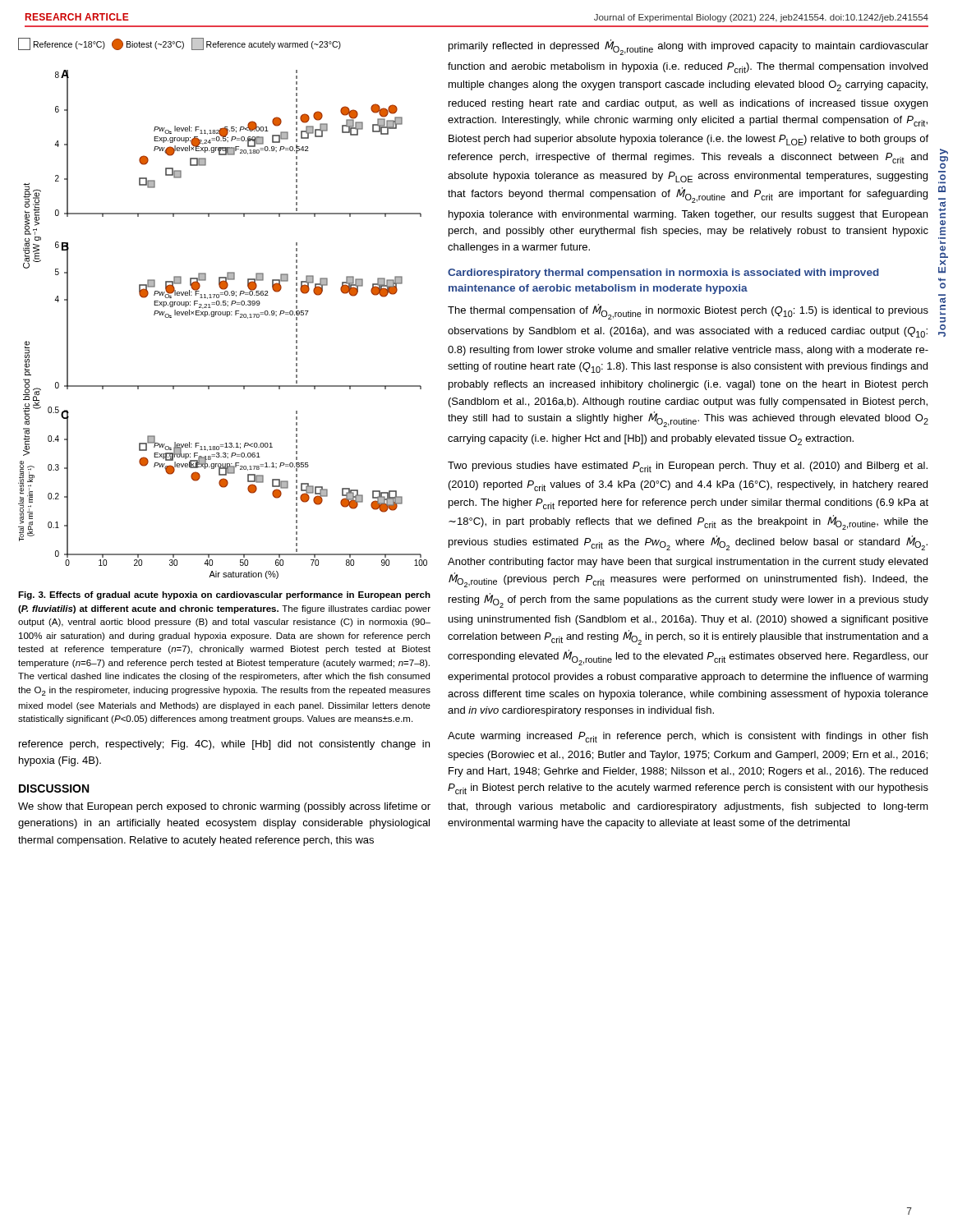The height and width of the screenshot is (1232, 953).
Task: Navigate to the text block starting "Reference (~18°C) Biotest"
Action: pos(179,44)
